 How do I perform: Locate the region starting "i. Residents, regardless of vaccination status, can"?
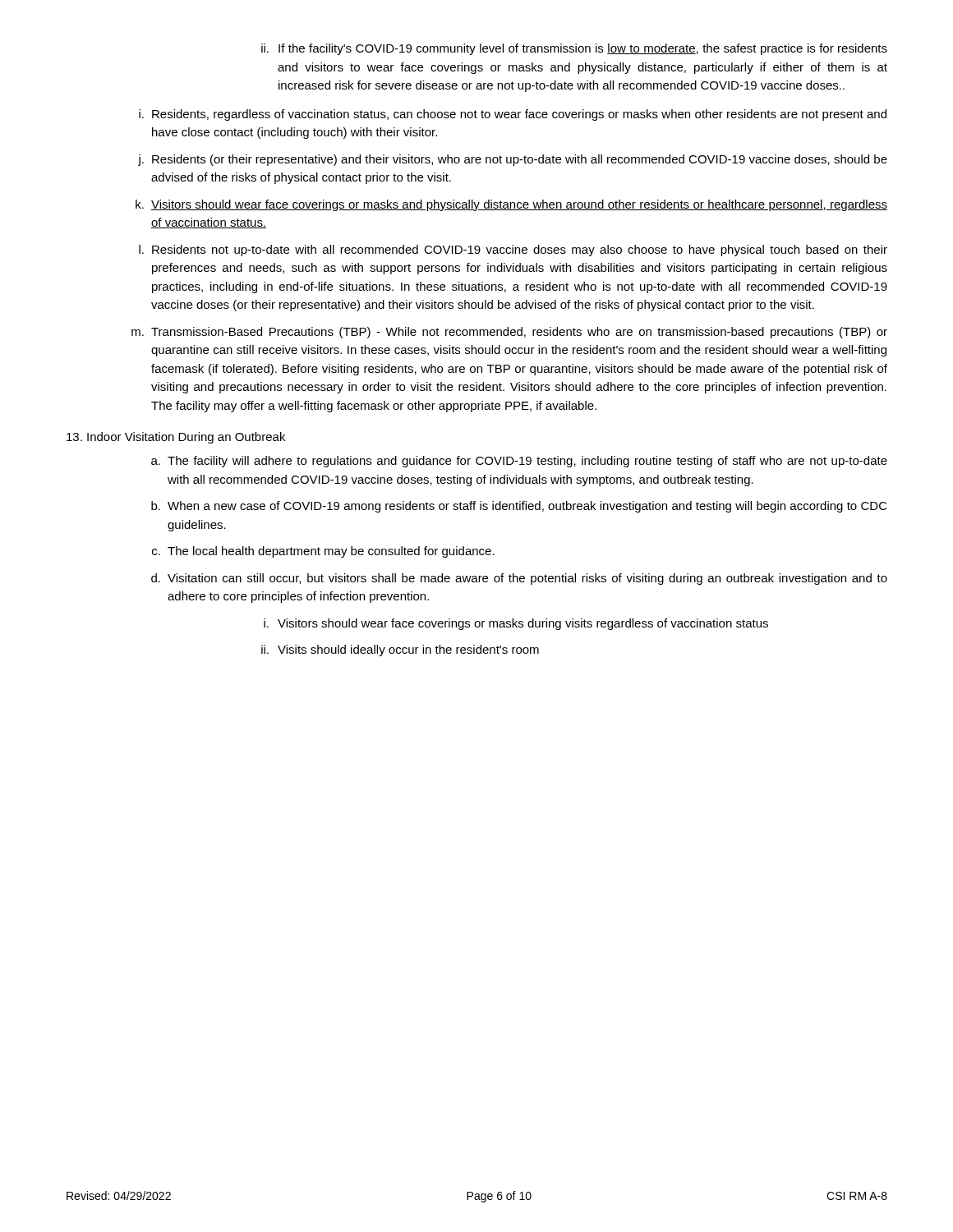point(501,123)
